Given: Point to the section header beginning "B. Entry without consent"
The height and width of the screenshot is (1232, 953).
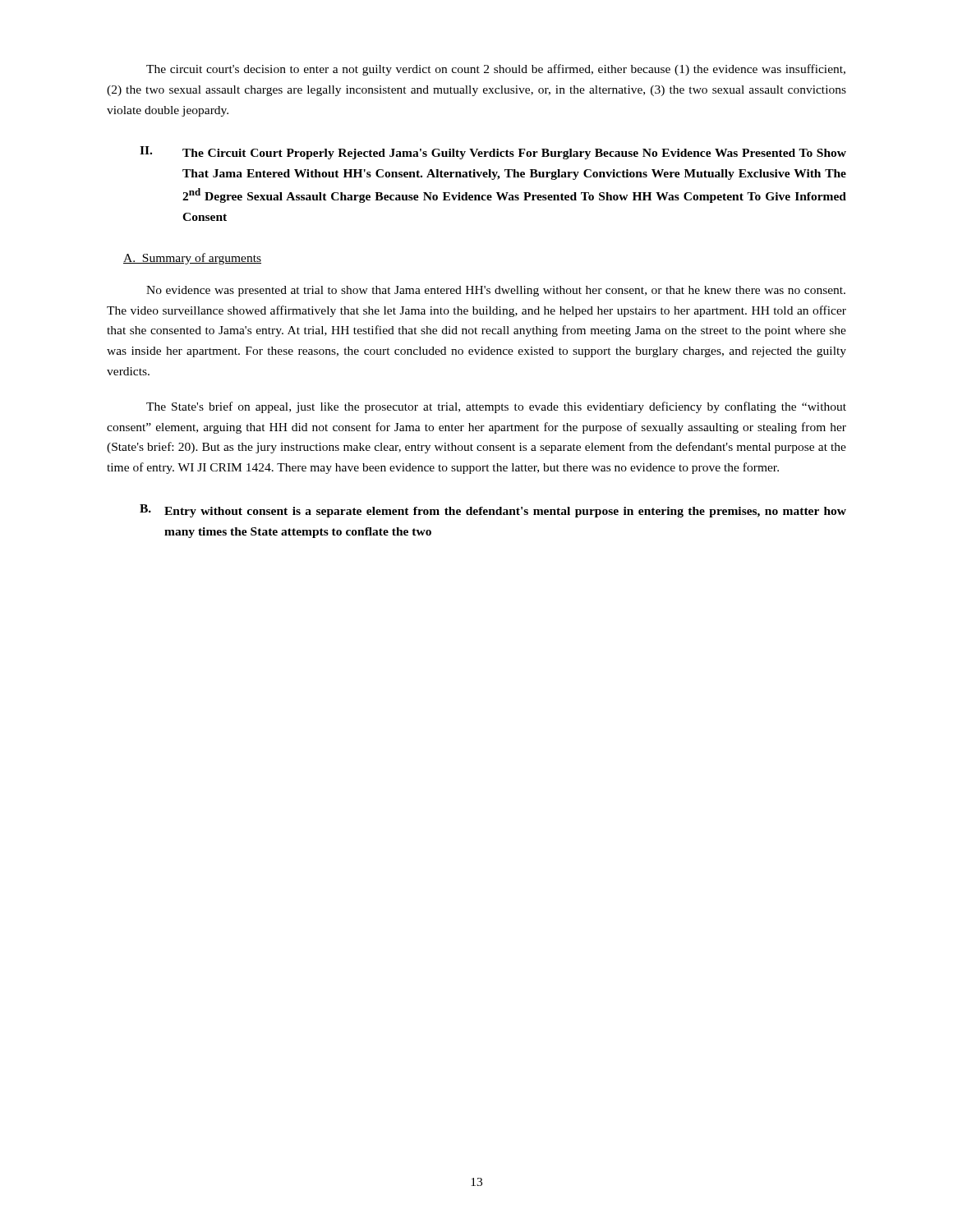Looking at the screenshot, I should (493, 521).
